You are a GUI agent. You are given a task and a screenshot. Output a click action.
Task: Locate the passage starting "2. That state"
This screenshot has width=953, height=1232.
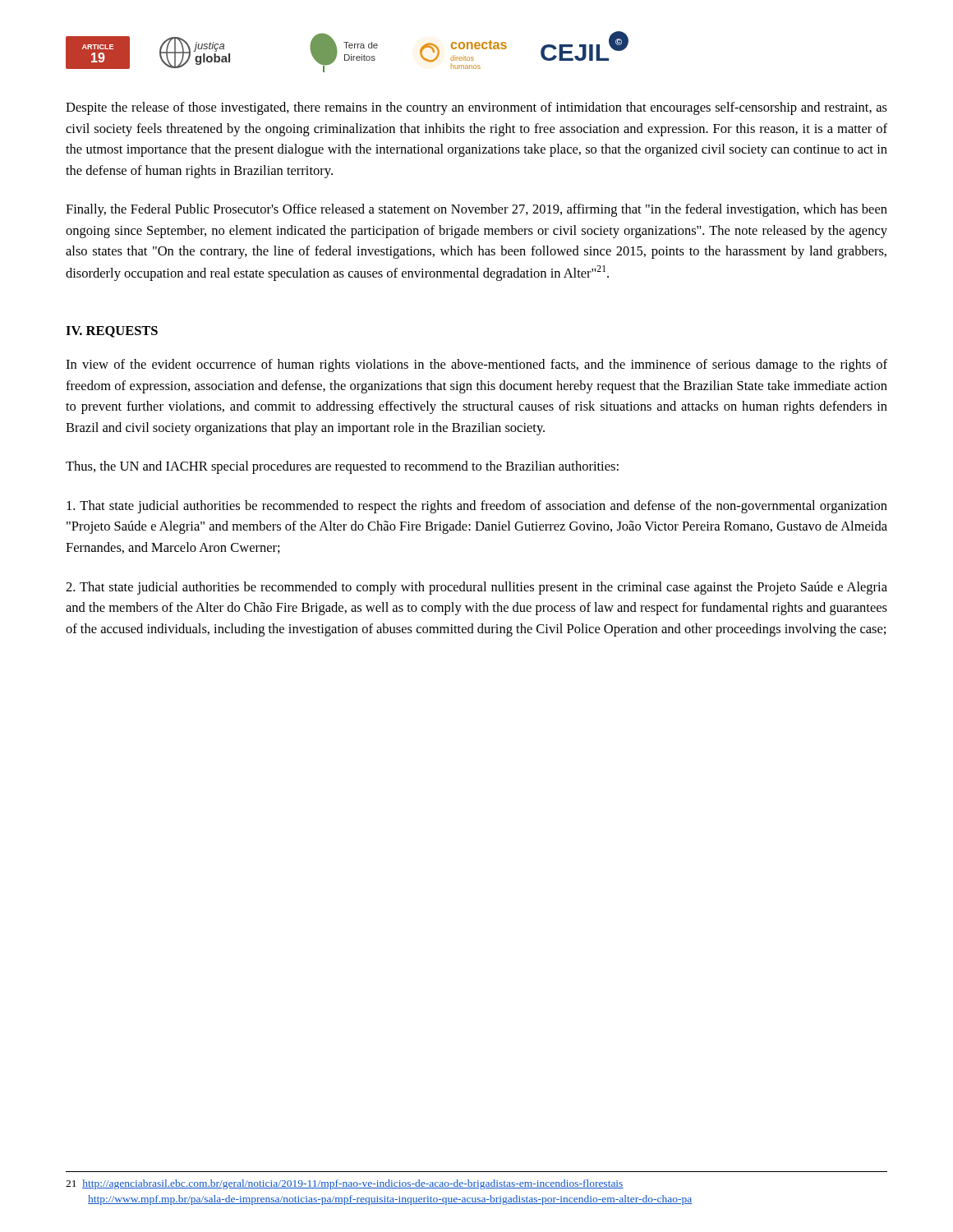point(476,607)
